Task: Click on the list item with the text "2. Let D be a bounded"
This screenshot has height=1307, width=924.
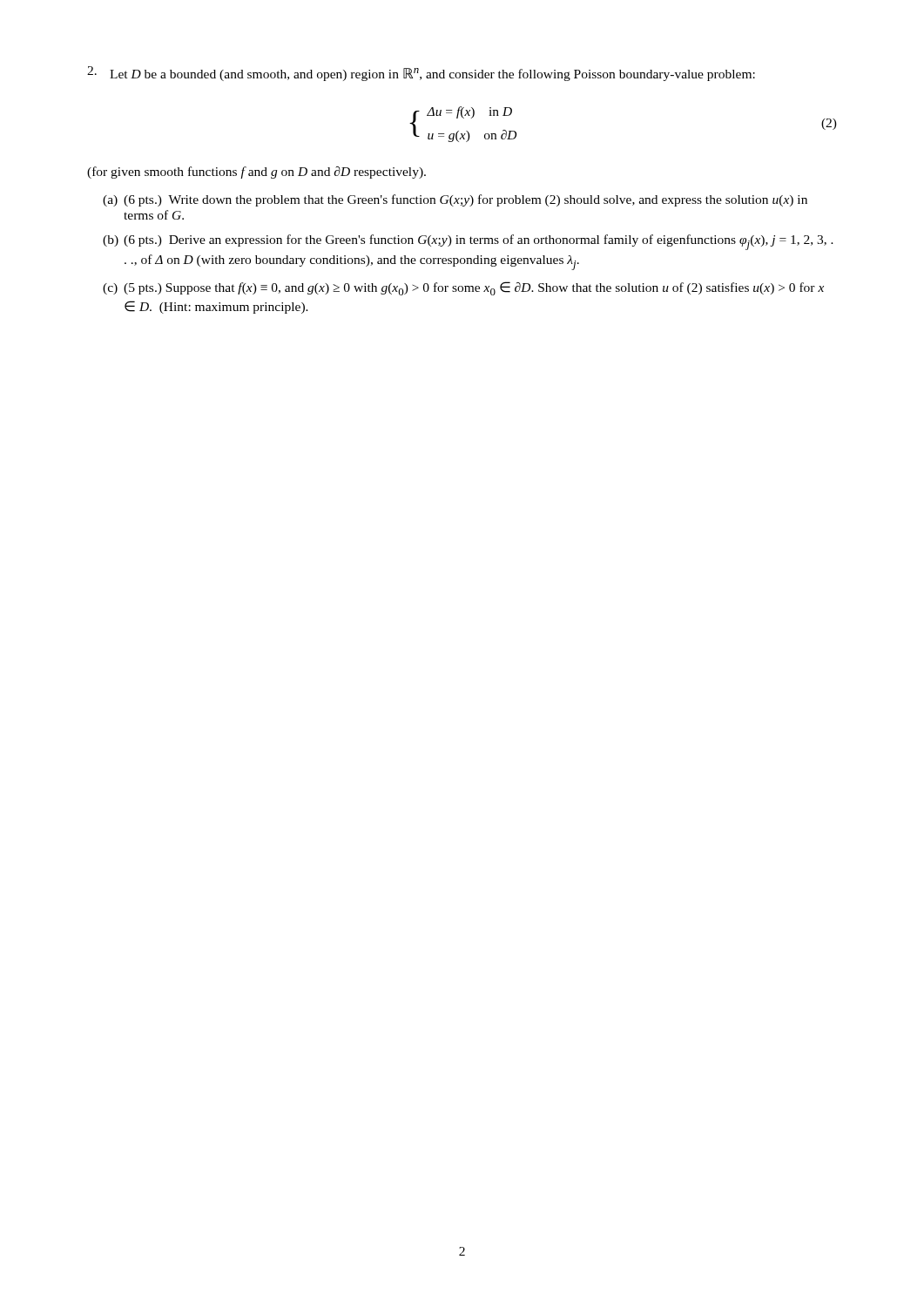Action: (421, 72)
